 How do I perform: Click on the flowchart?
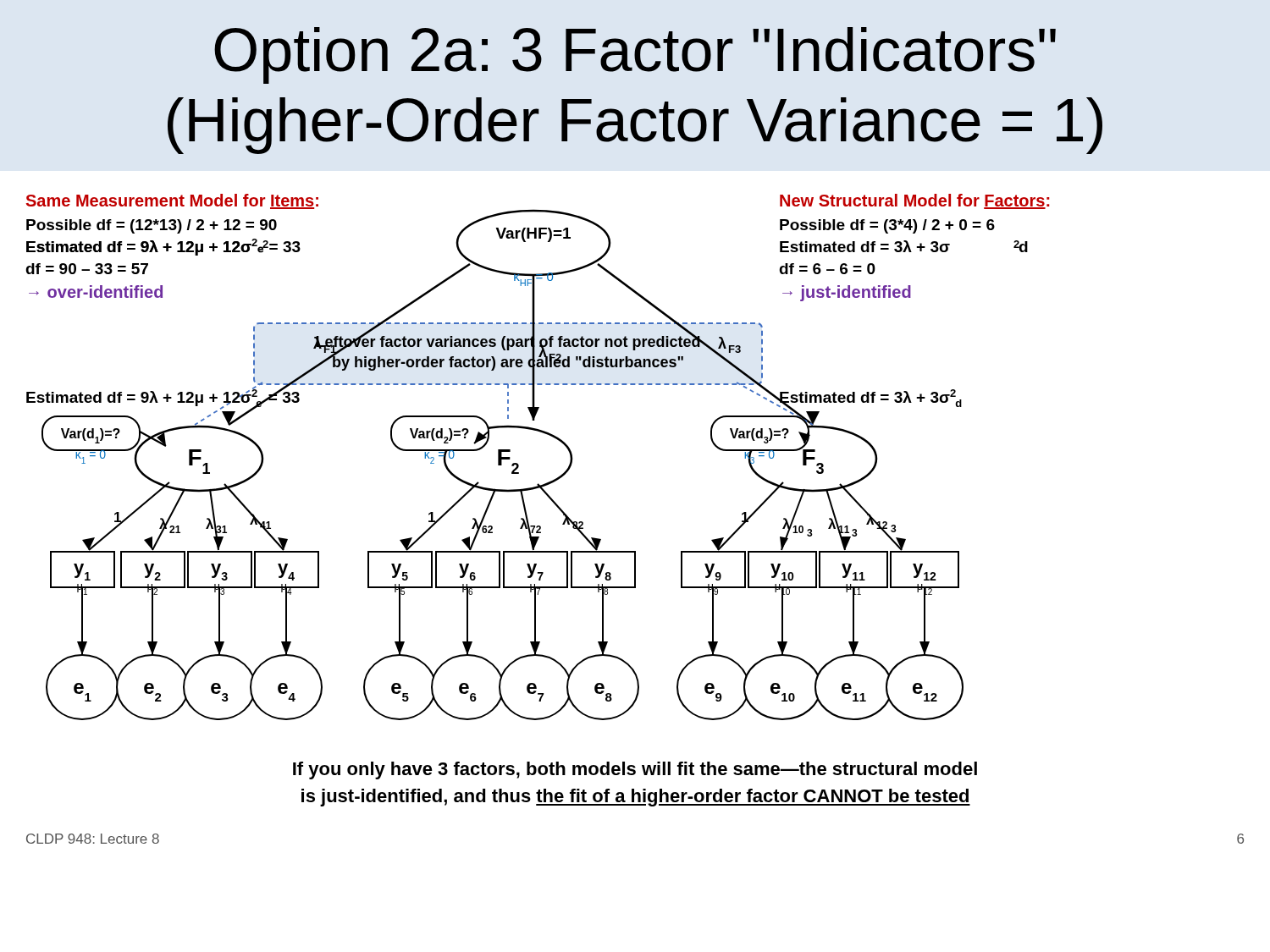635,479
